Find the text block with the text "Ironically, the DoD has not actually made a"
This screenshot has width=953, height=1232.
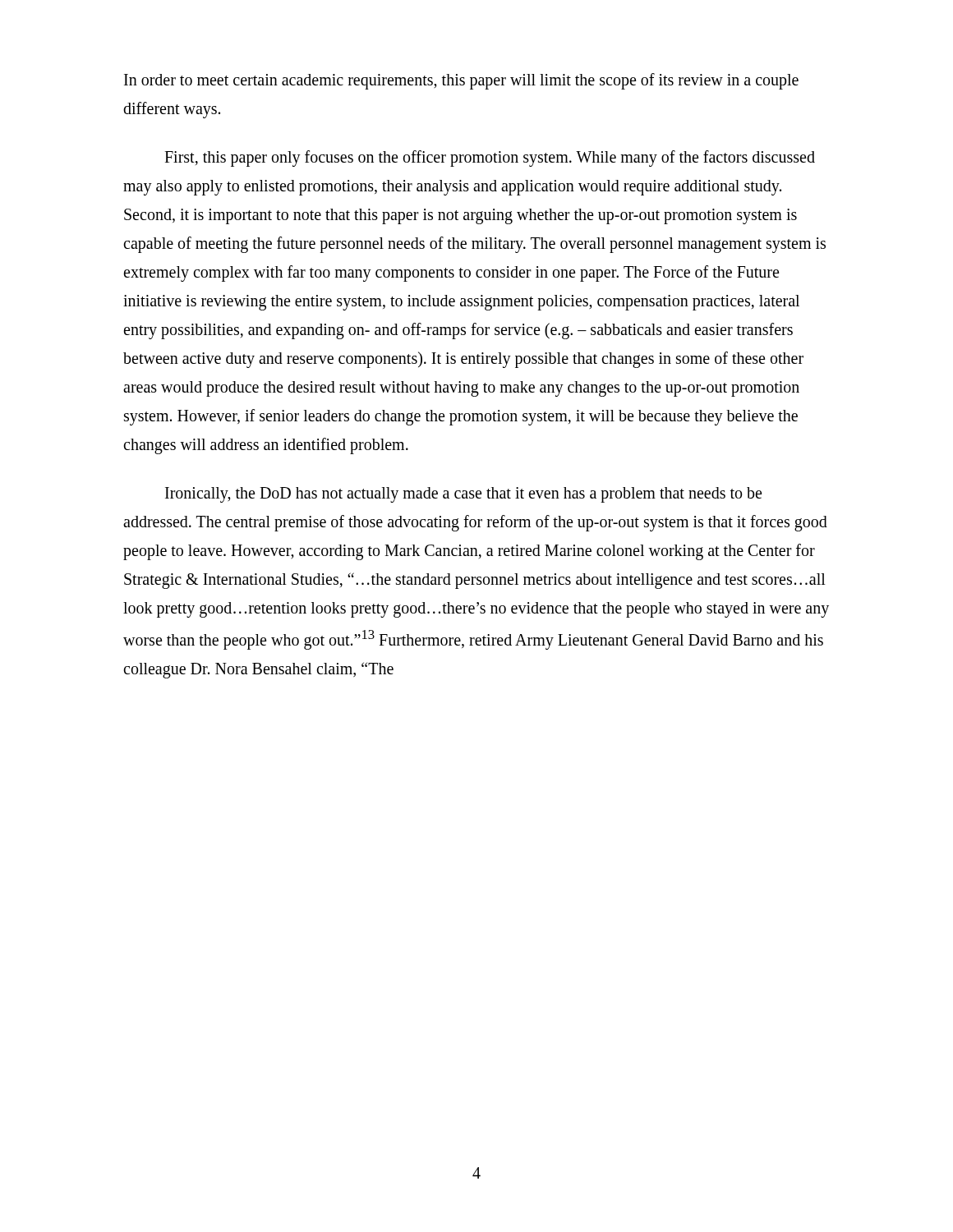click(x=476, y=581)
